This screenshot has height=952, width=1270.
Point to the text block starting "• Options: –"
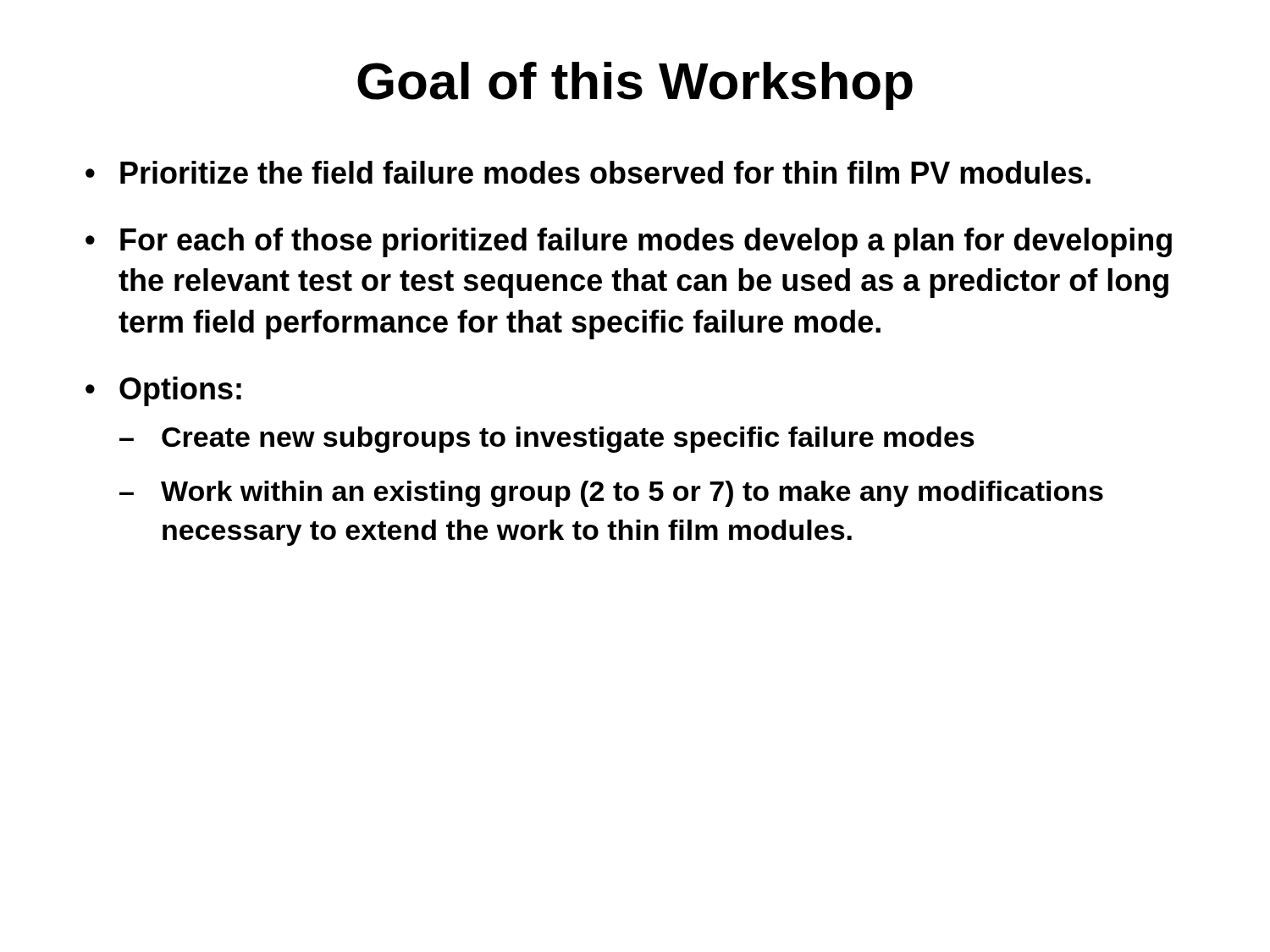pyautogui.click(x=163, y=391)
